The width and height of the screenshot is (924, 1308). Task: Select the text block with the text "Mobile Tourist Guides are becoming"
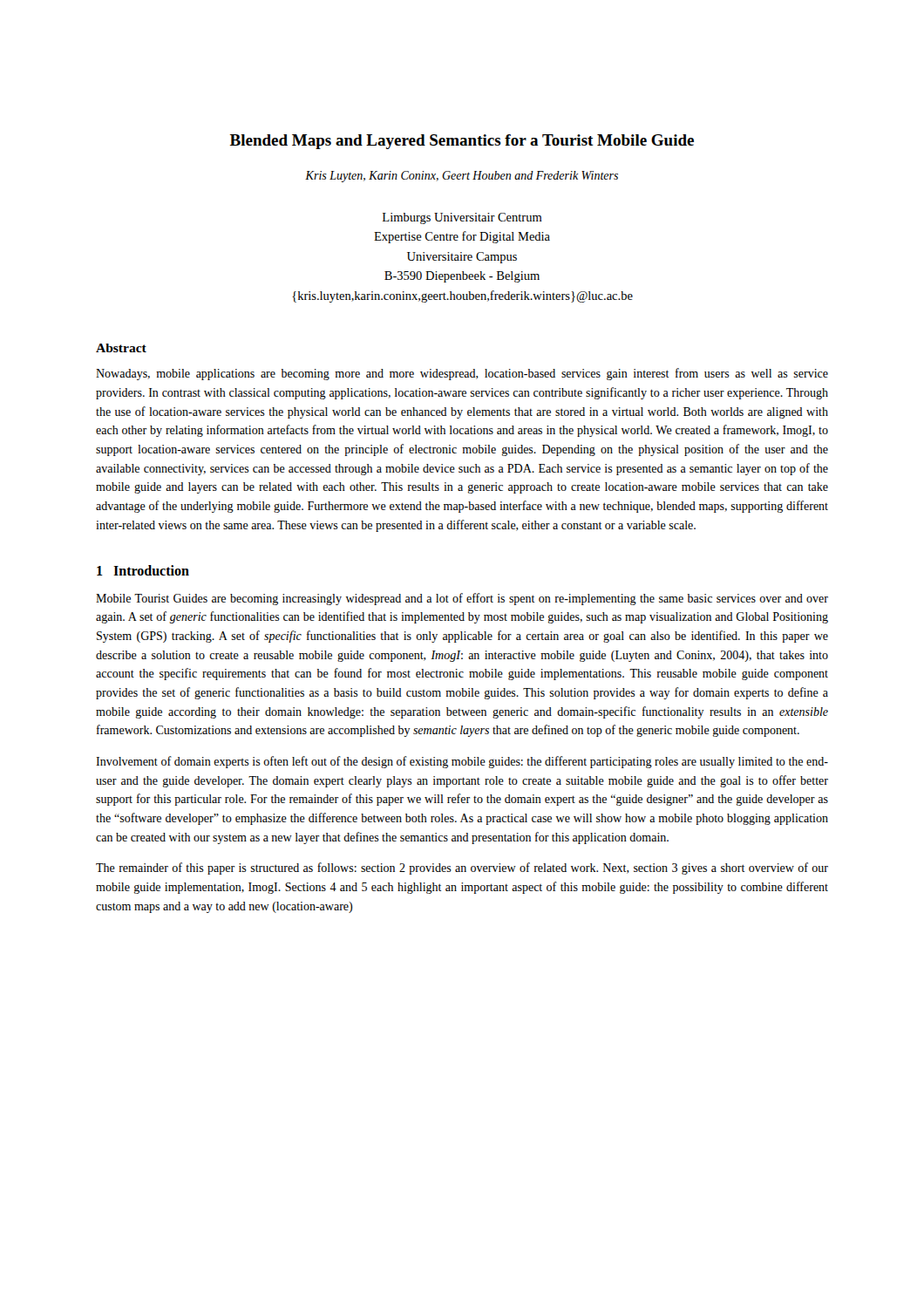click(462, 664)
